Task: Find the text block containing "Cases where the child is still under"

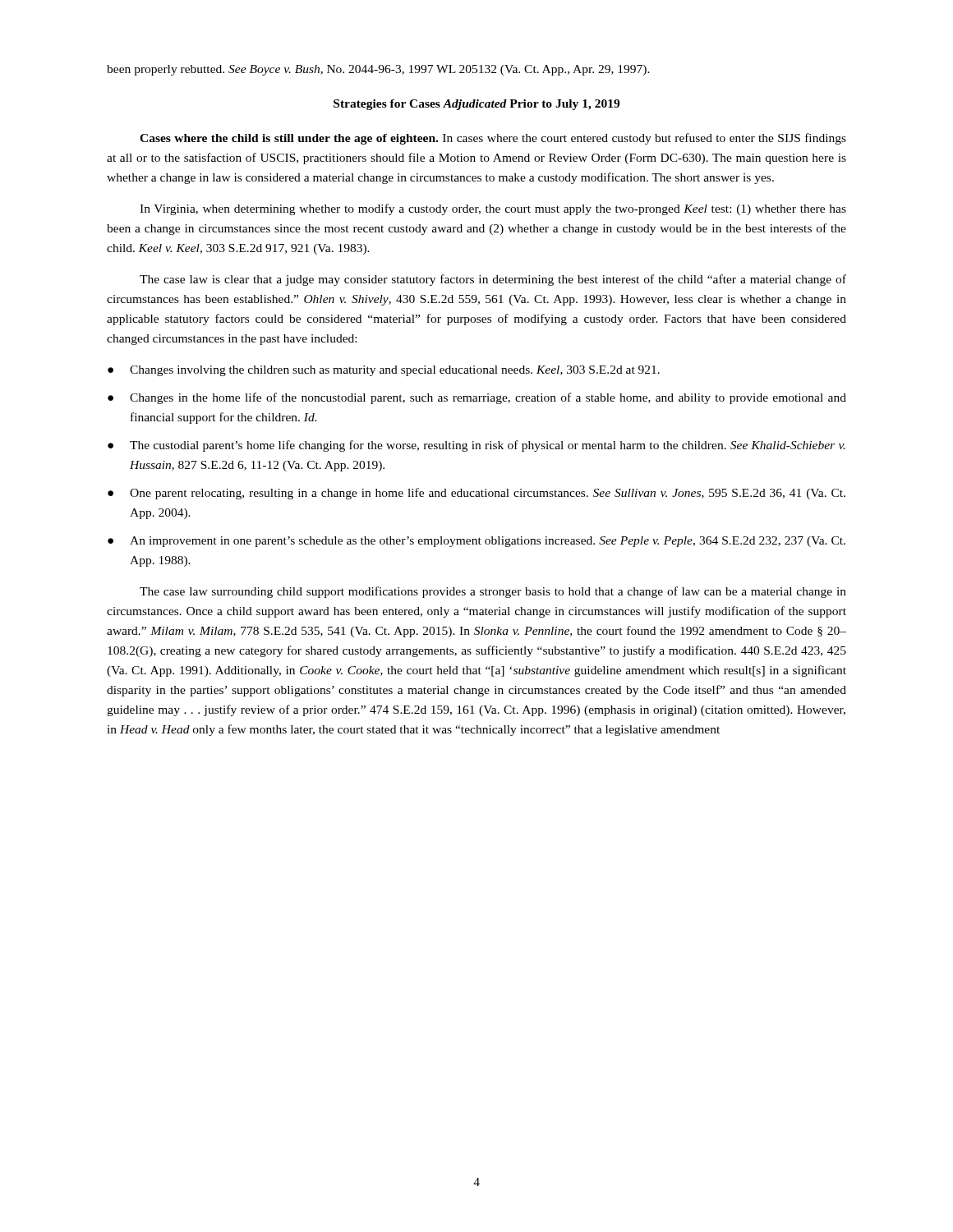Action: tap(476, 157)
